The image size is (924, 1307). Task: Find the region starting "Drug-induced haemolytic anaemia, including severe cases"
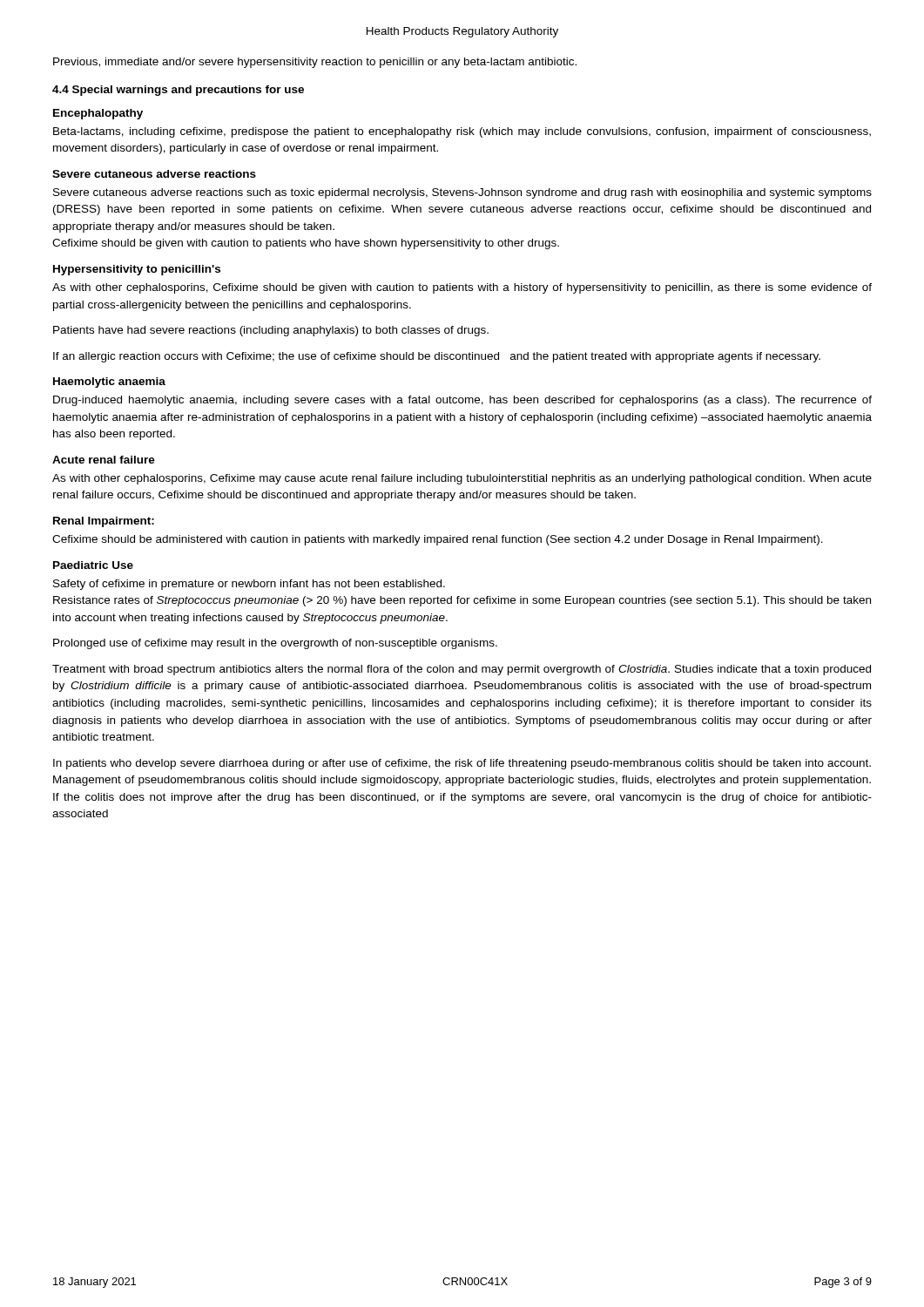click(462, 417)
